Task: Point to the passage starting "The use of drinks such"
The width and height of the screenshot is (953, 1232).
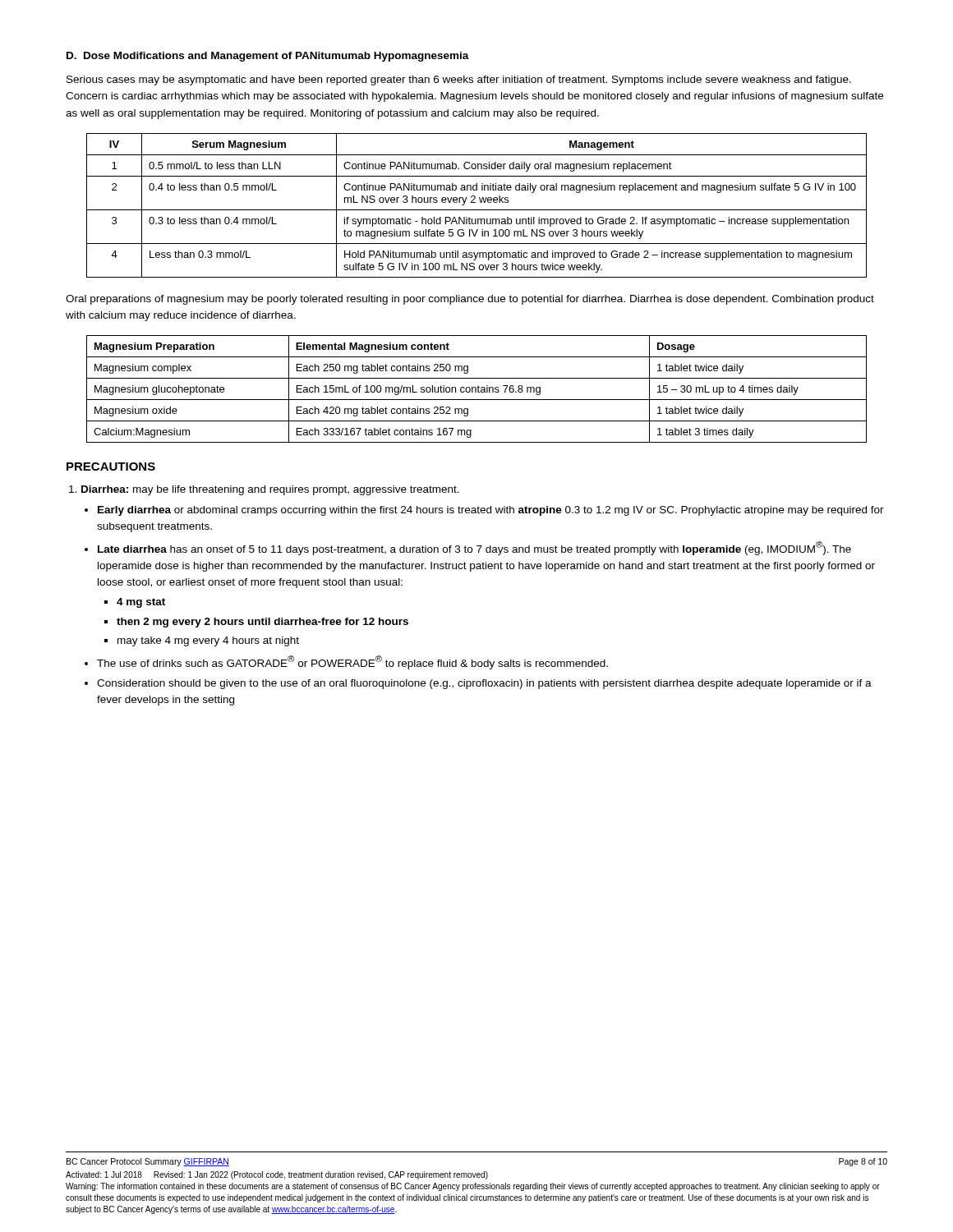Action: click(353, 661)
